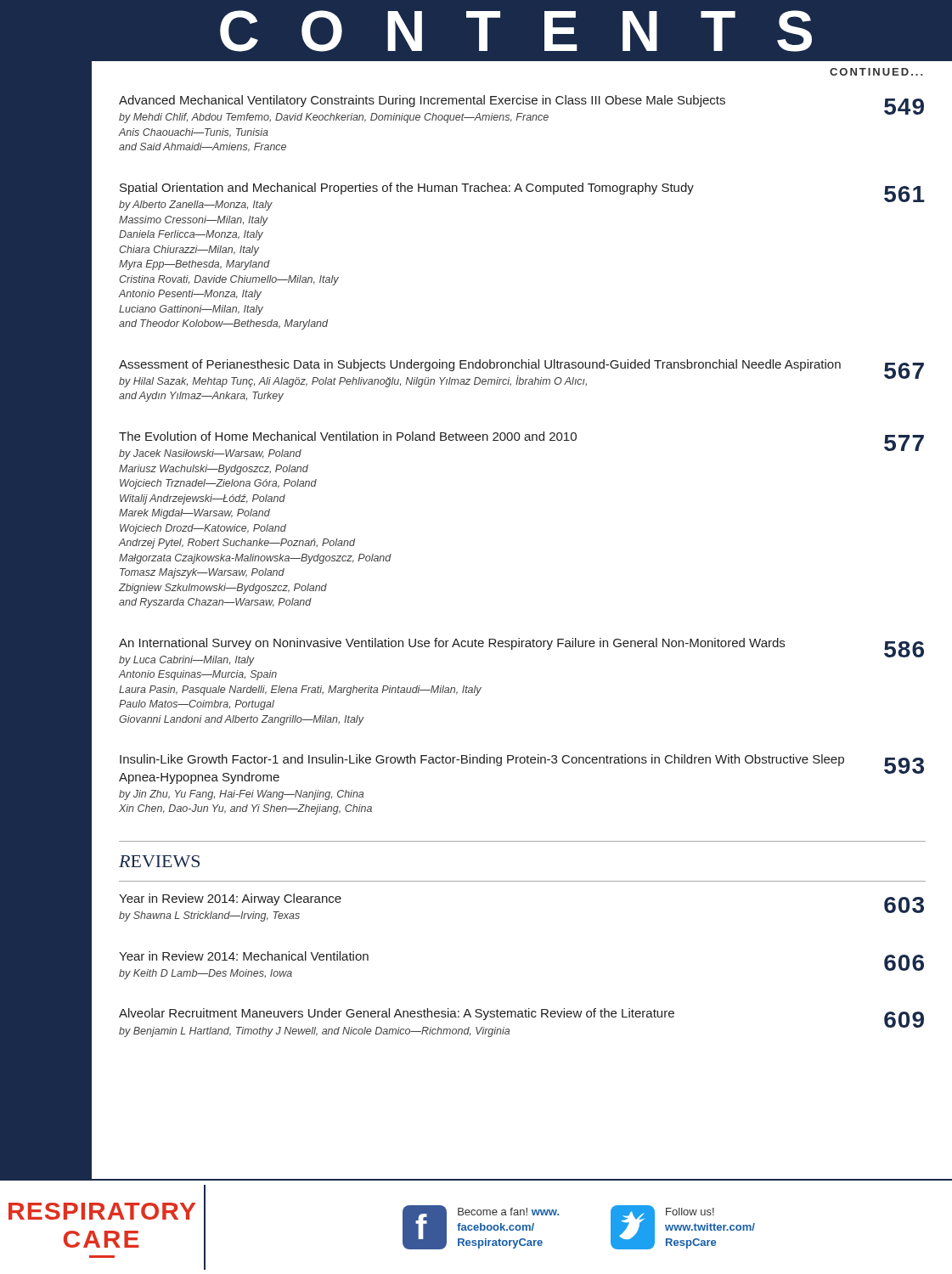Find the text block starting "Insulin-Like Growth Factor-1 and"
Screen dimensions: 1274x952
click(276, 763)
